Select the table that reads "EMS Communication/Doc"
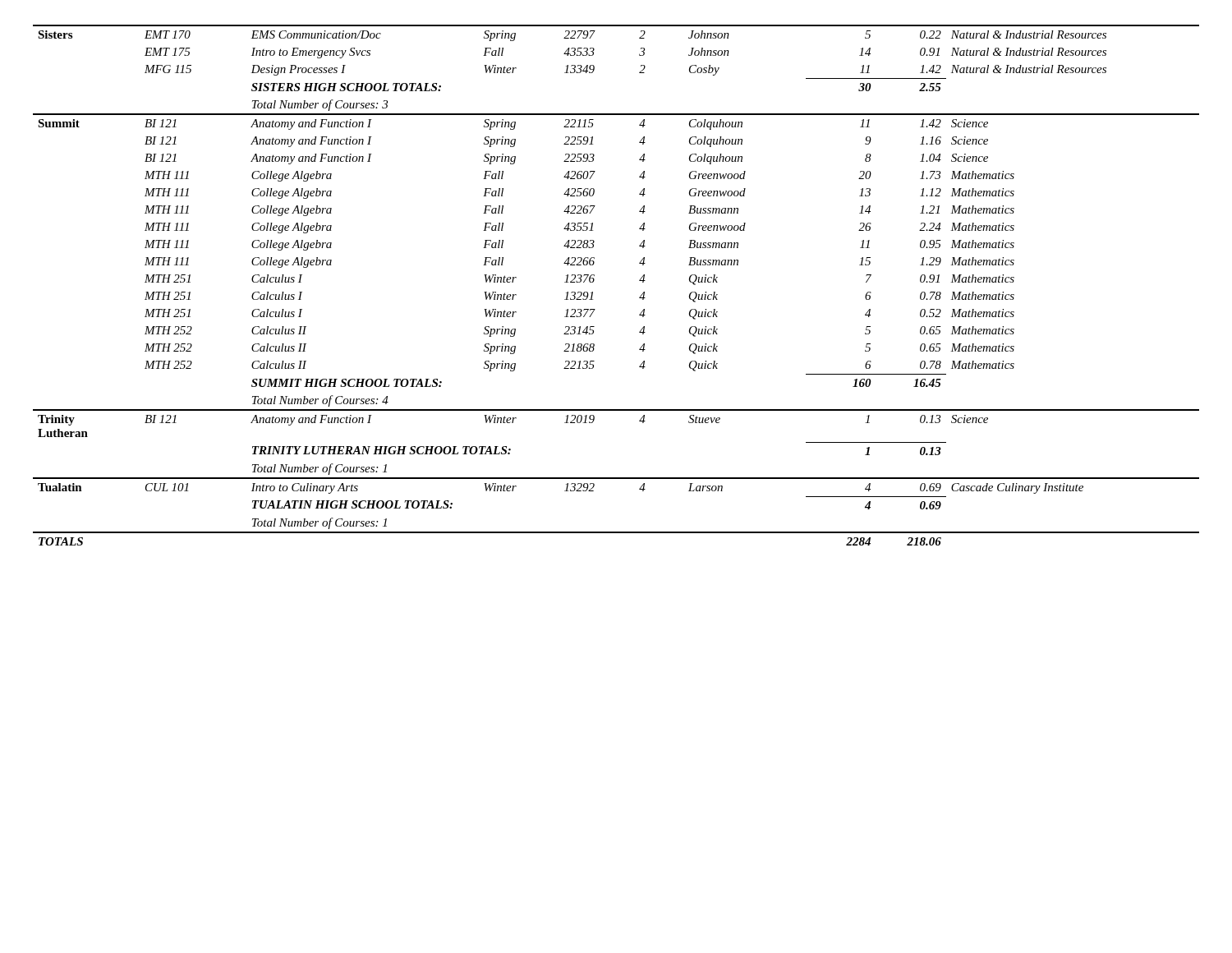 pos(616,287)
